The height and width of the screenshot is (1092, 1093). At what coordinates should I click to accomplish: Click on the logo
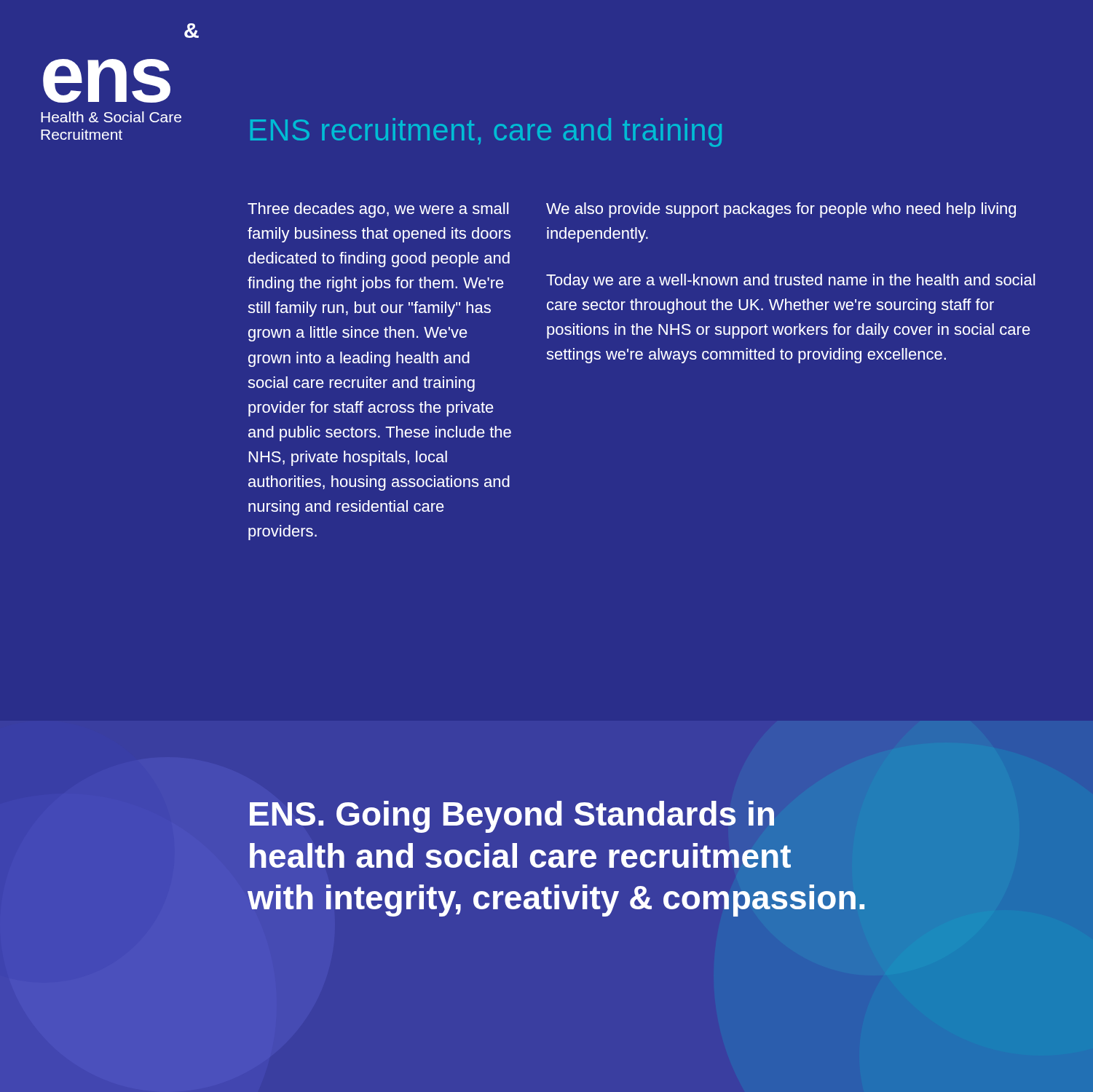(x=126, y=83)
